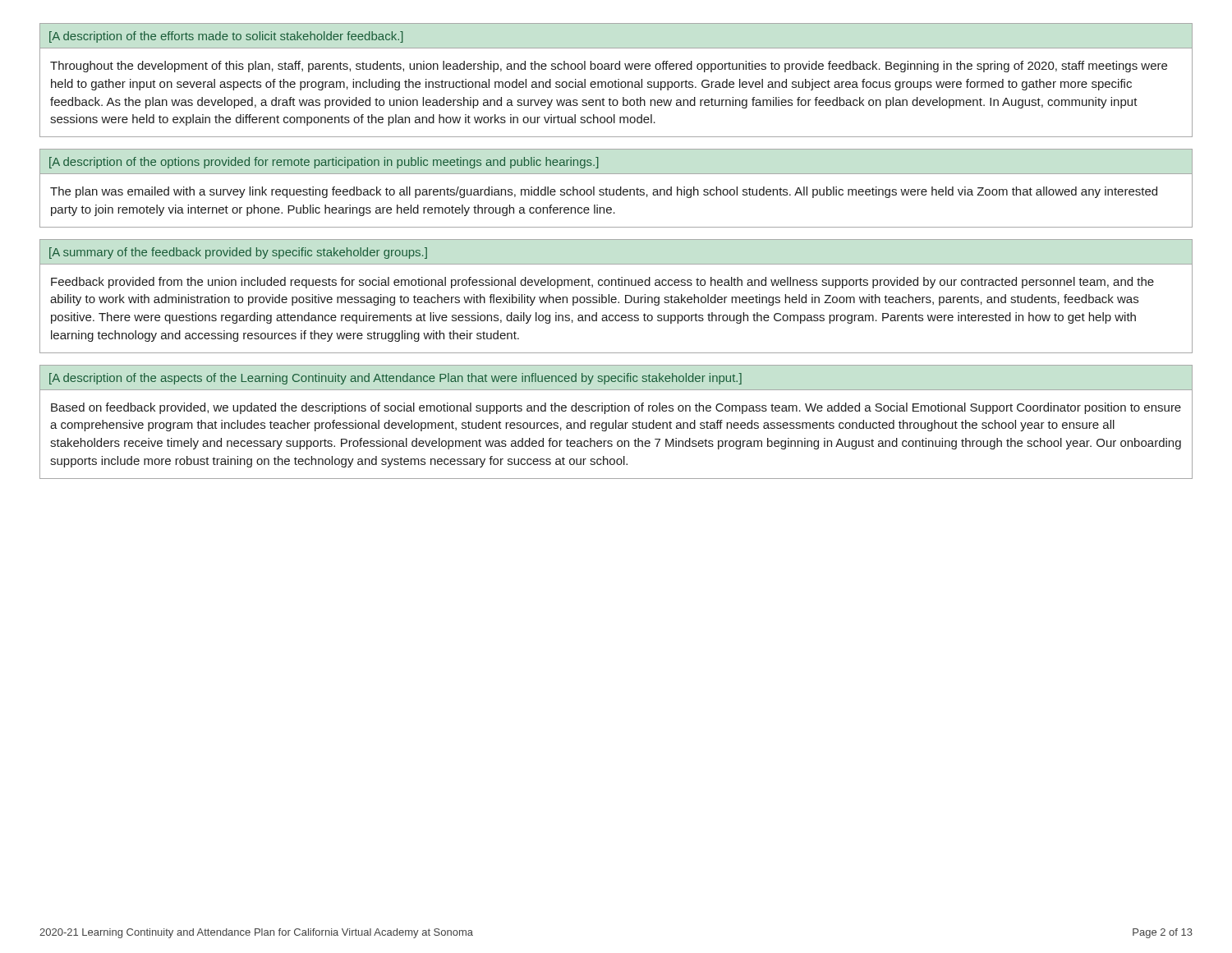Image resolution: width=1232 pixels, height=953 pixels.
Task: Where is the passage that starts "Feedback provided from the union"?
Action: click(x=602, y=308)
